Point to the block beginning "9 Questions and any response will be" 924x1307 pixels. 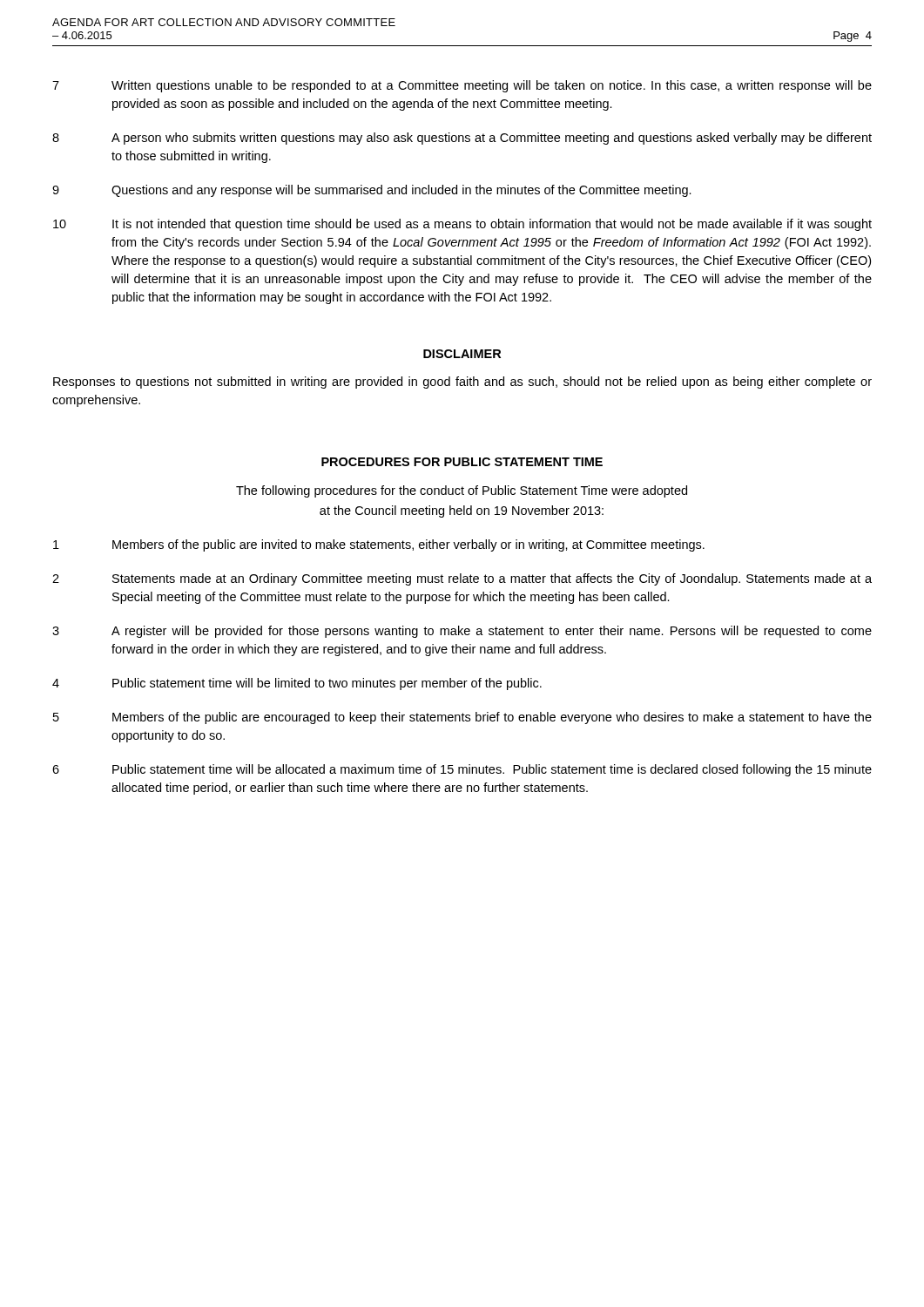click(x=462, y=190)
